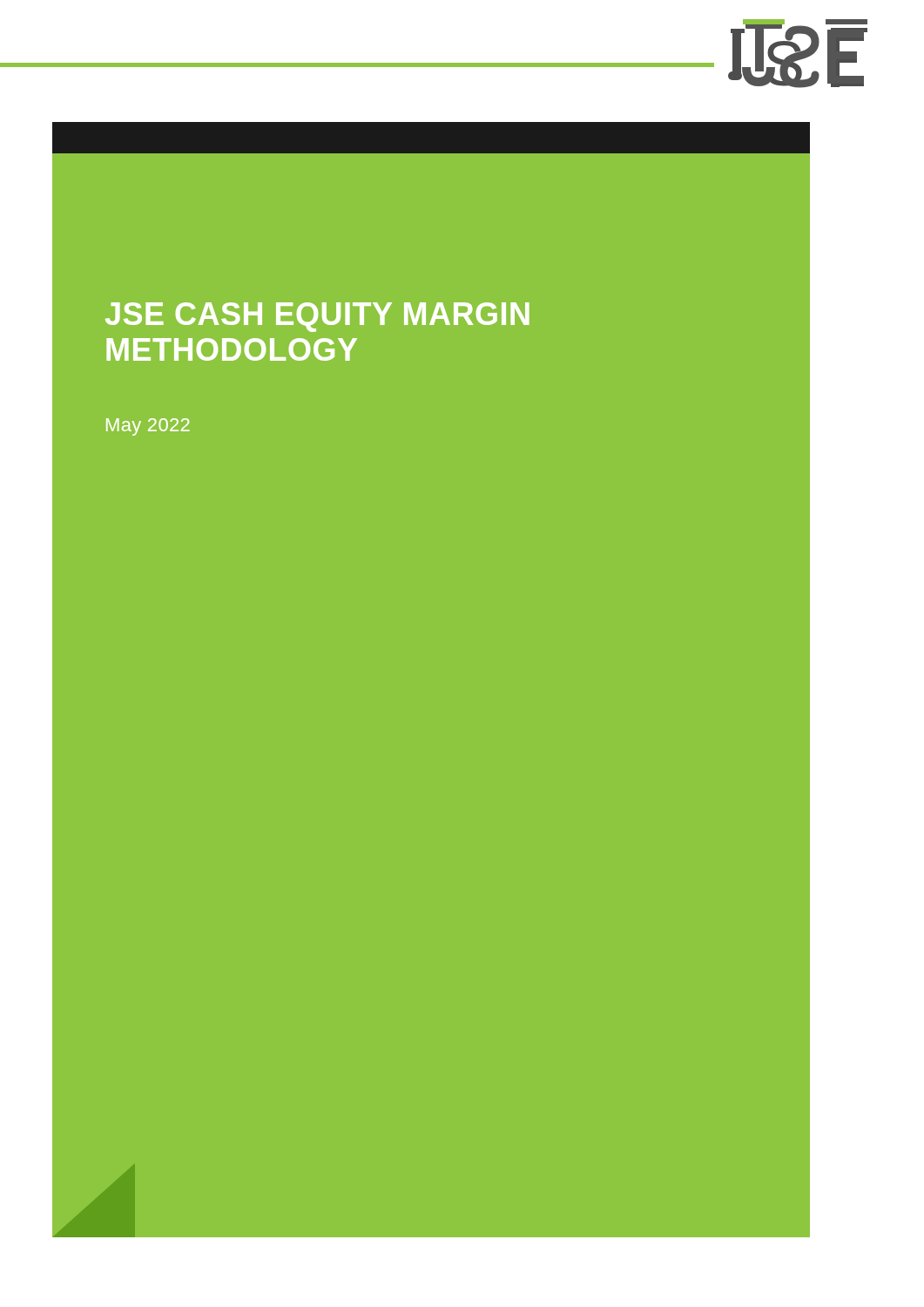Find the text that says "May 2022"
This screenshot has width=924, height=1307.
[148, 425]
